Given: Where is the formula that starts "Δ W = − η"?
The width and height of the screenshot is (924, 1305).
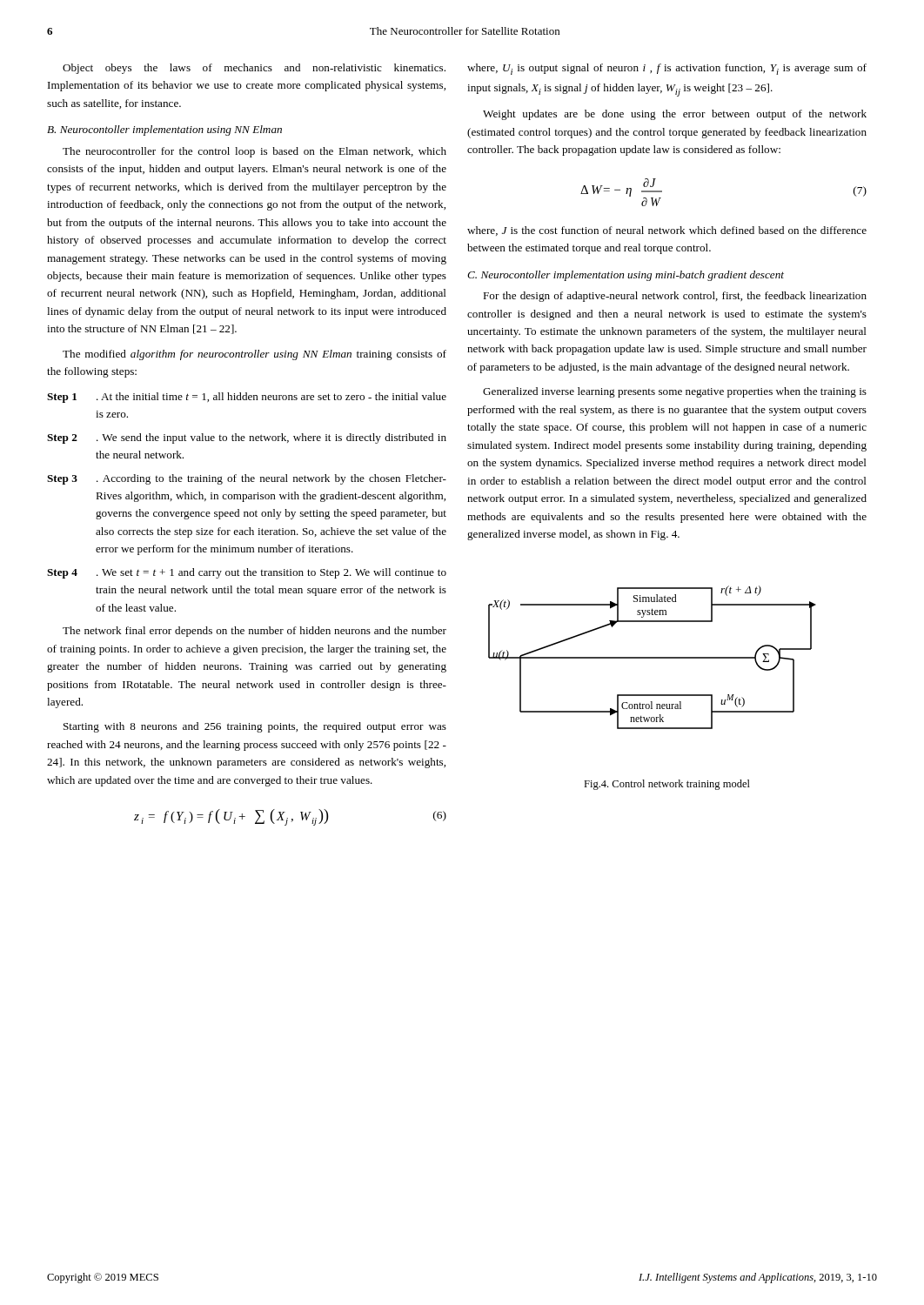Looking at the screenshot, I should pyautogui.click(x=651, y=192).
